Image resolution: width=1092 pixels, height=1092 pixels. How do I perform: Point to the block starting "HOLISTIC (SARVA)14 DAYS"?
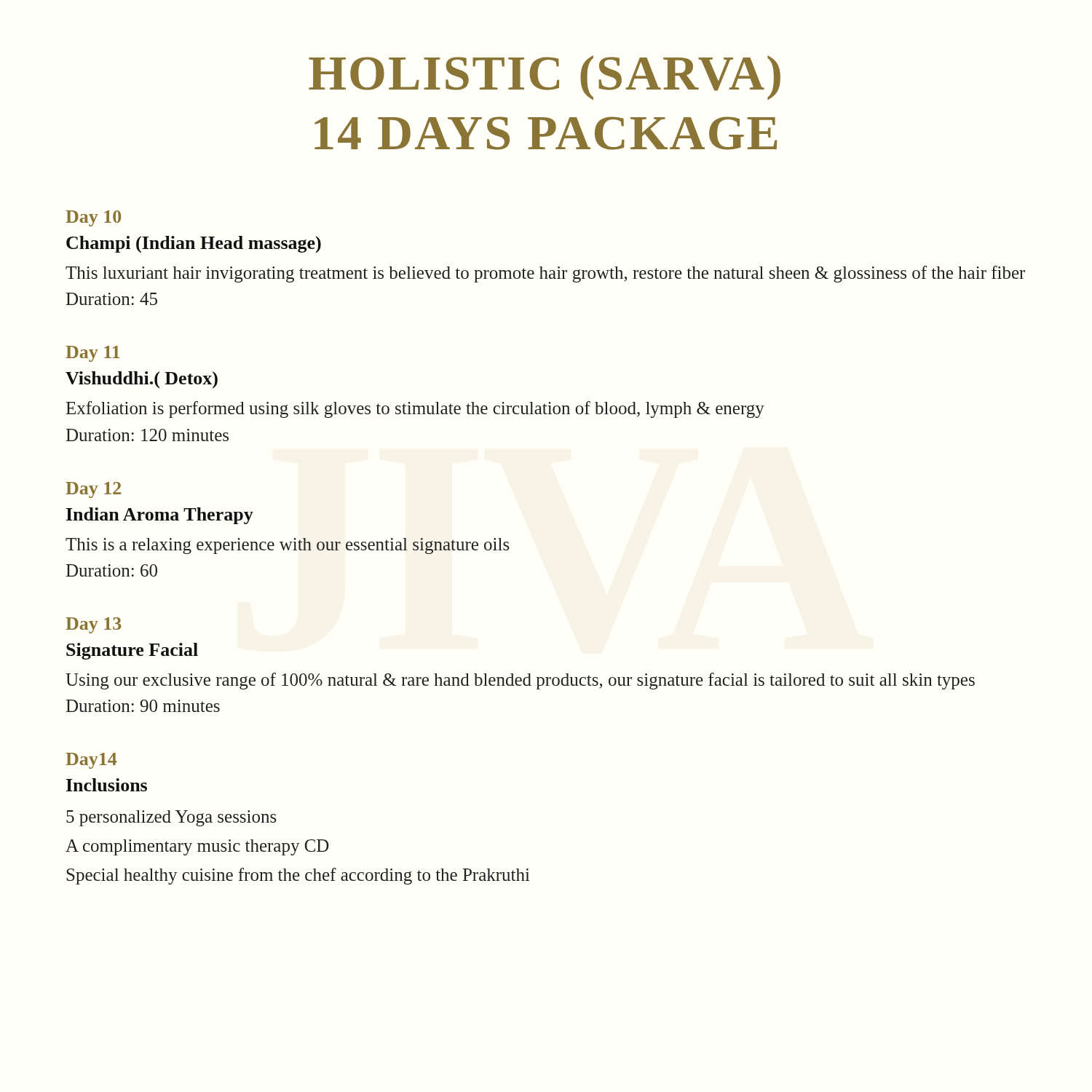(546, 103)
